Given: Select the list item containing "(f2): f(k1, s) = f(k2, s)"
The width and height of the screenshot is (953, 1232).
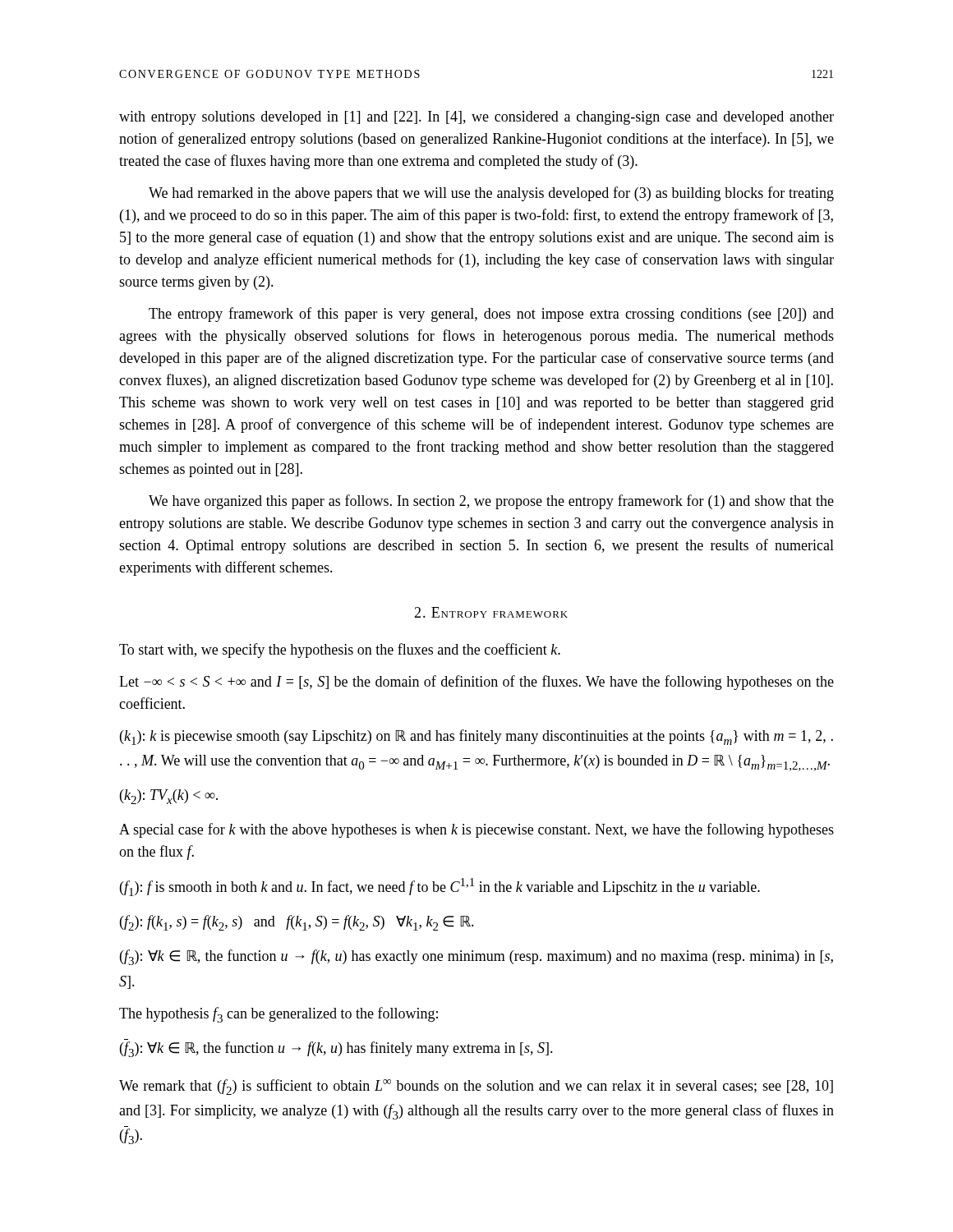Looking at the screenshot, I should pyautogui.click(x=476, y=924).
